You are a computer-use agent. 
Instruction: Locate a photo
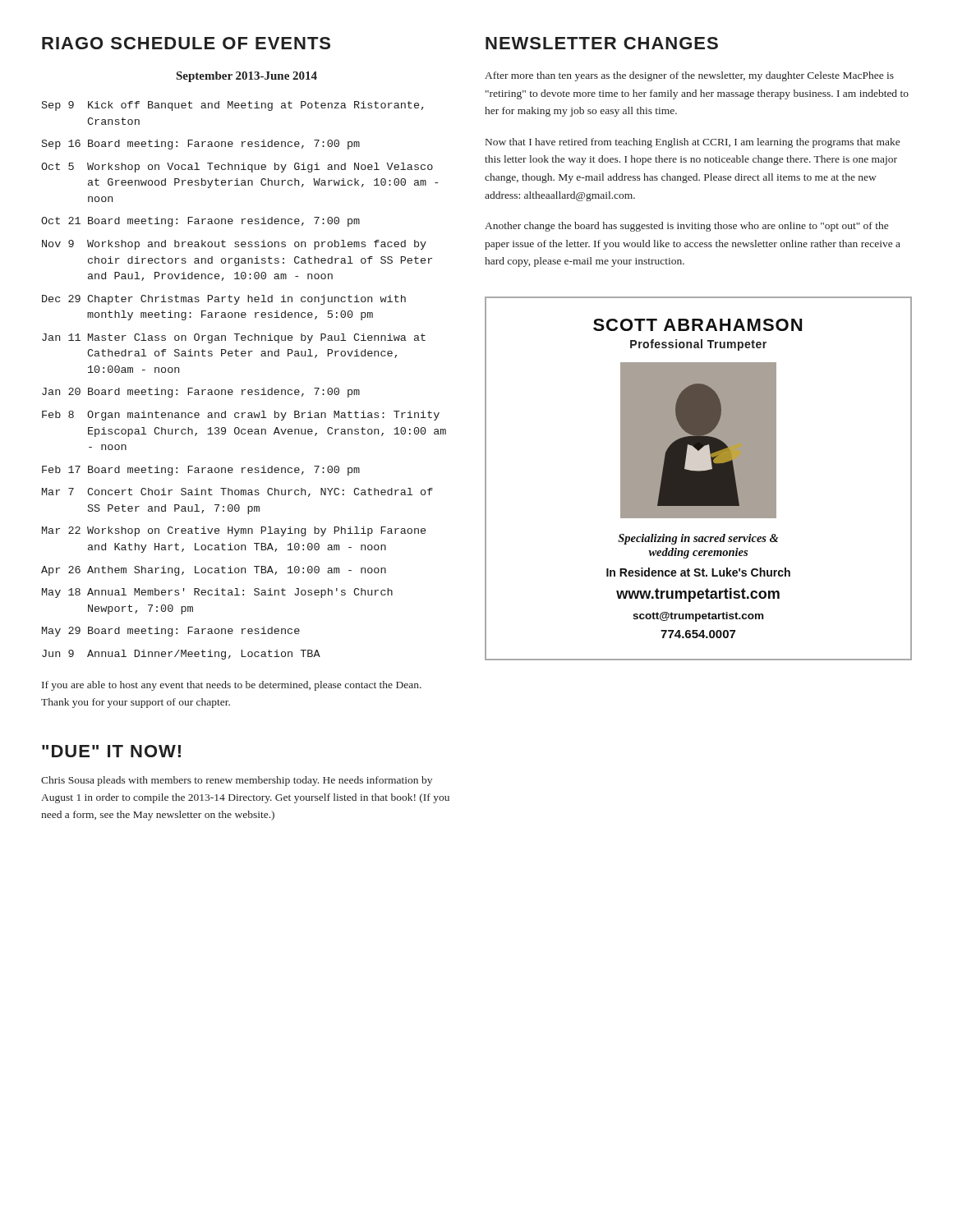pos(698,478)
